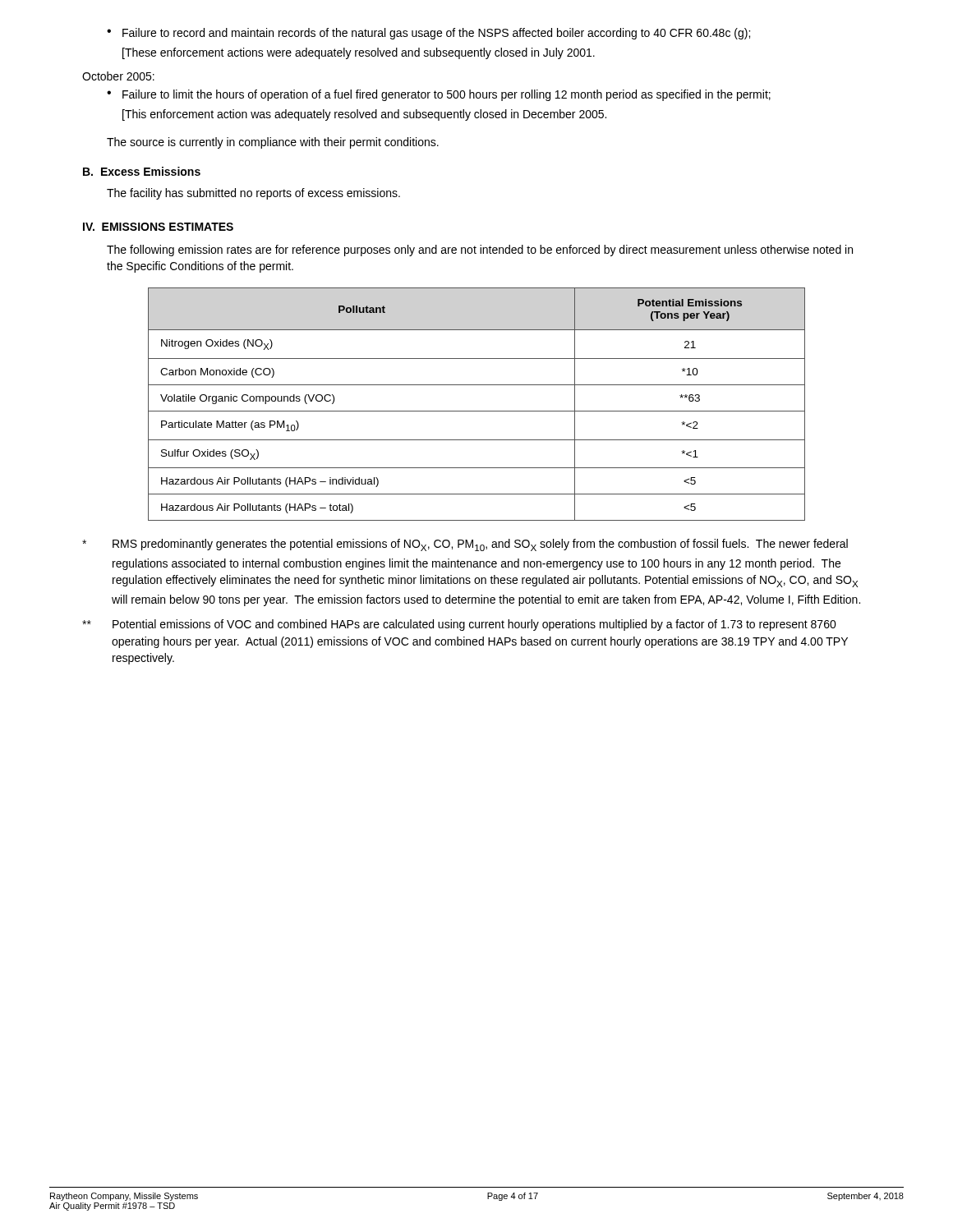Locate the text containing "October 2005:"
This screenshot has height=1232, width=953.
119,76
